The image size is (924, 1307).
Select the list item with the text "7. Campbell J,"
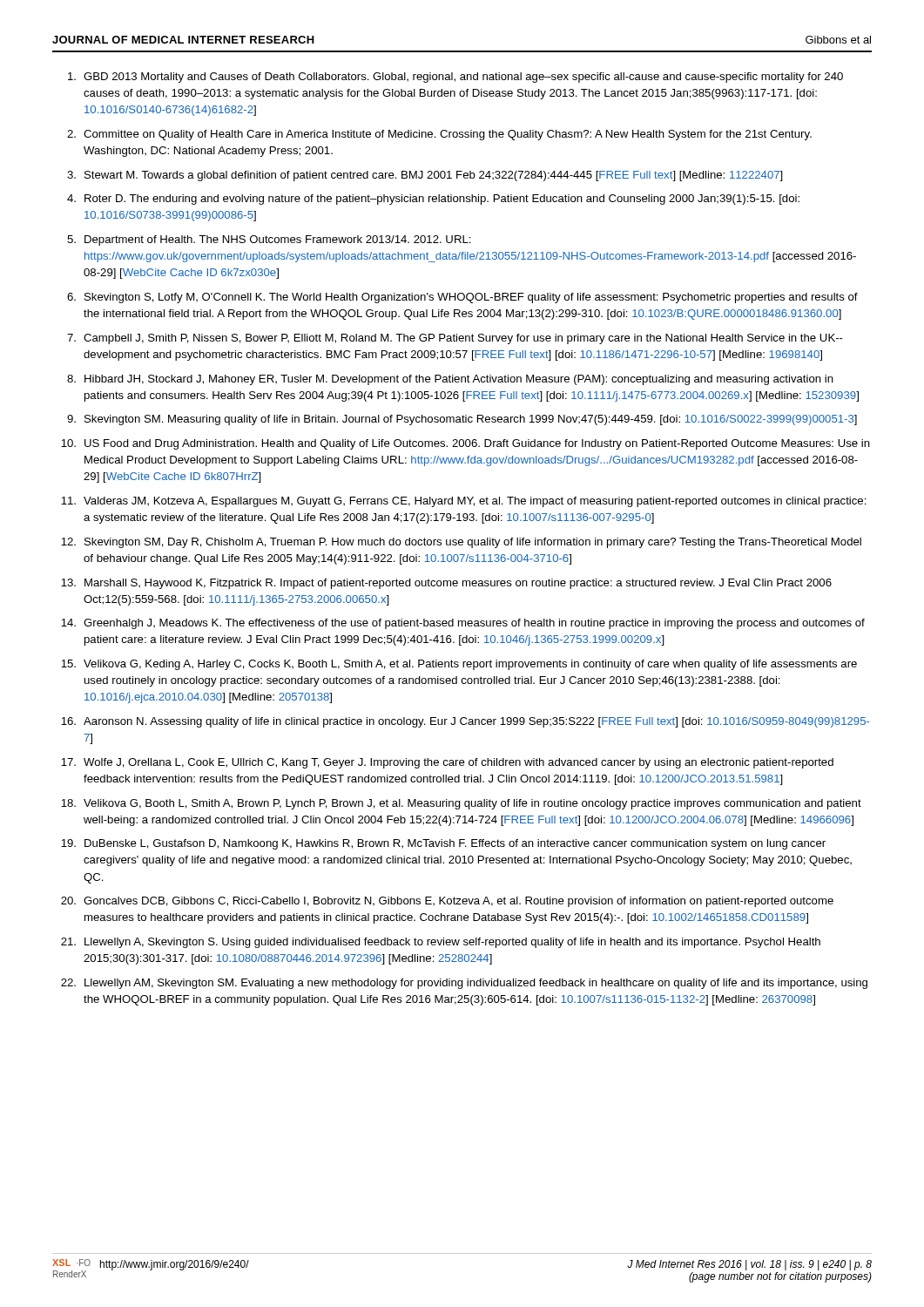tap(462, 346)
